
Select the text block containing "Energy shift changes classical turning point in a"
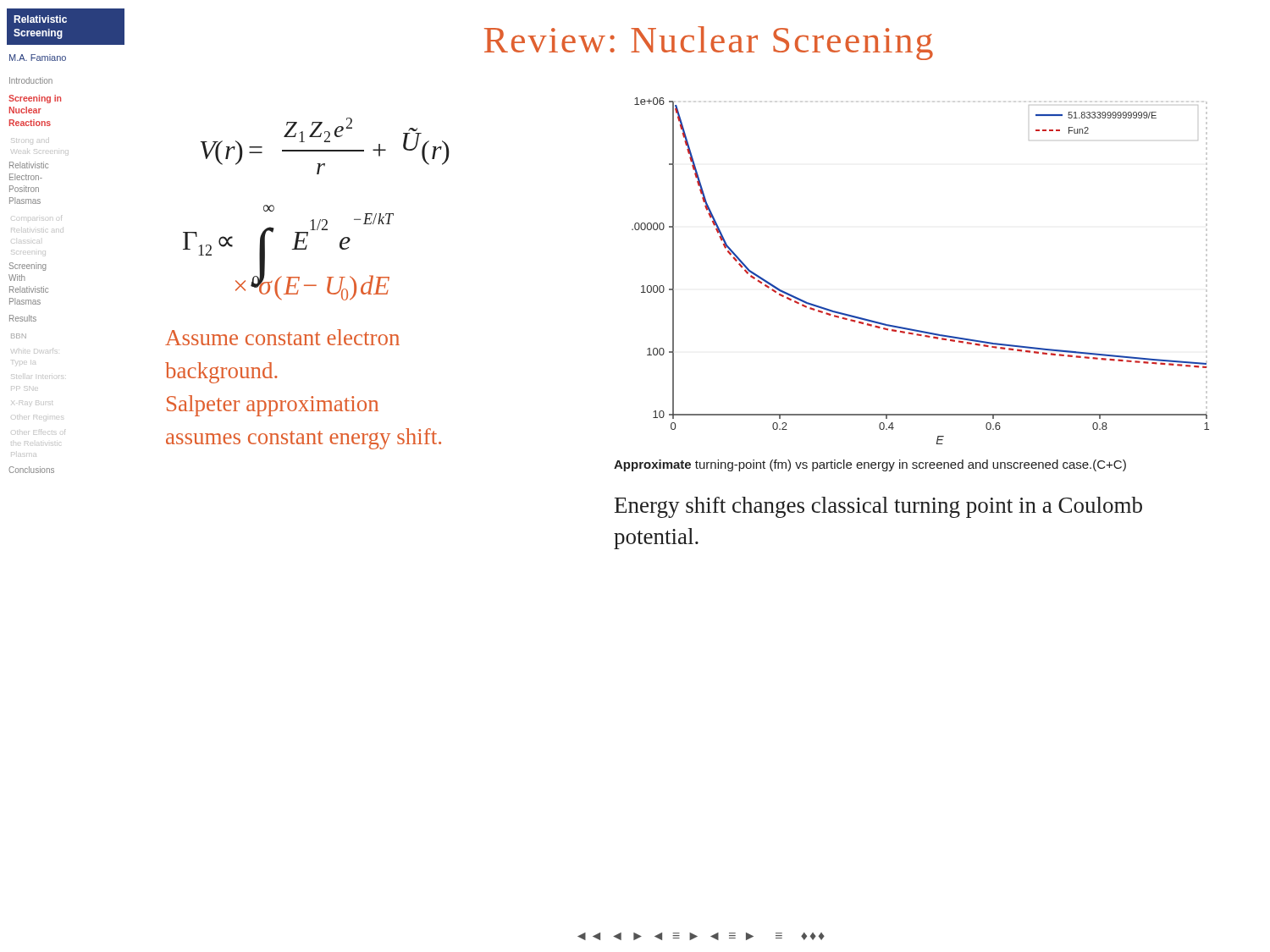click(878, 521)
